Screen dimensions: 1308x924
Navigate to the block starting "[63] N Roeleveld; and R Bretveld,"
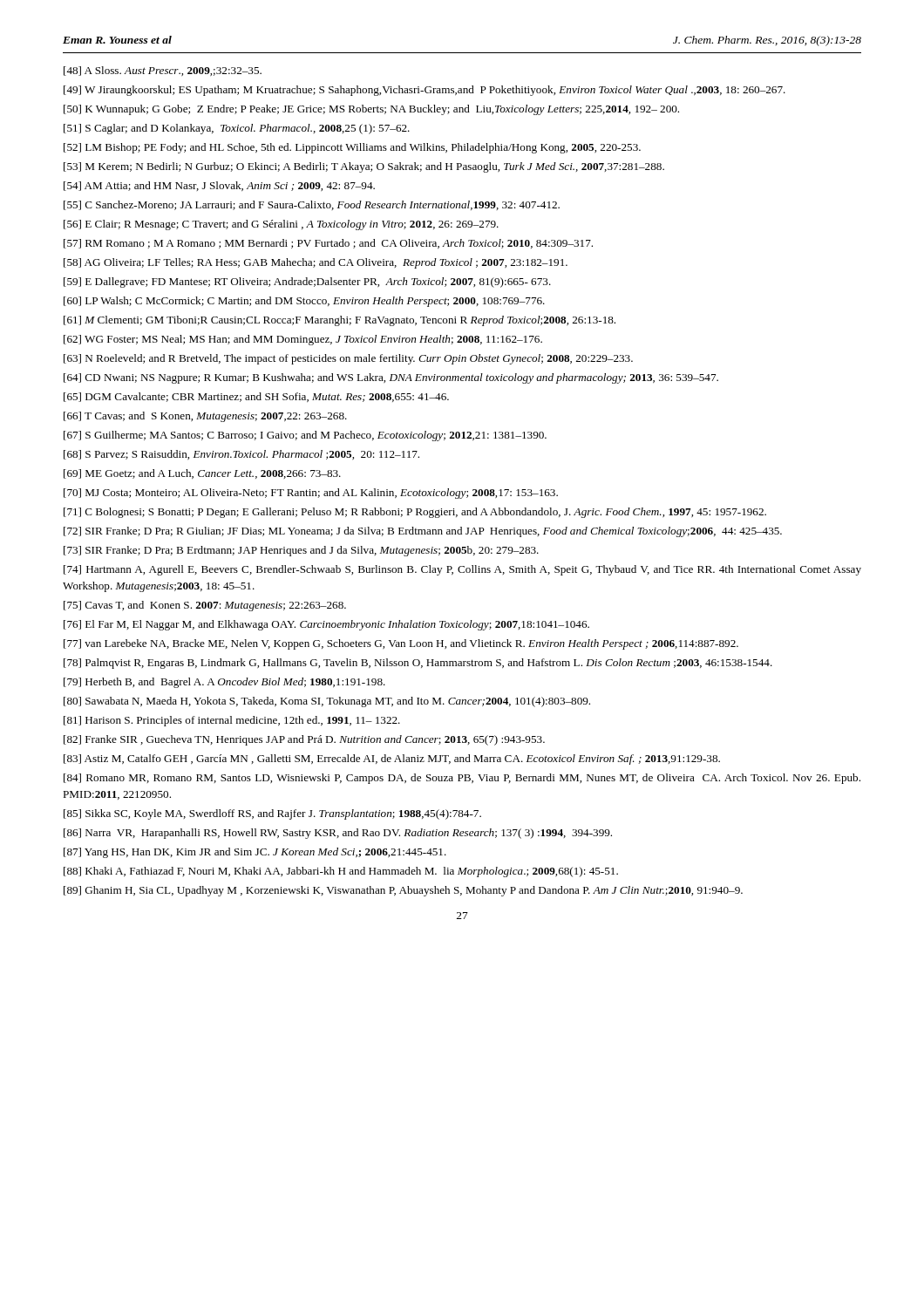click(x=348, y=358)
